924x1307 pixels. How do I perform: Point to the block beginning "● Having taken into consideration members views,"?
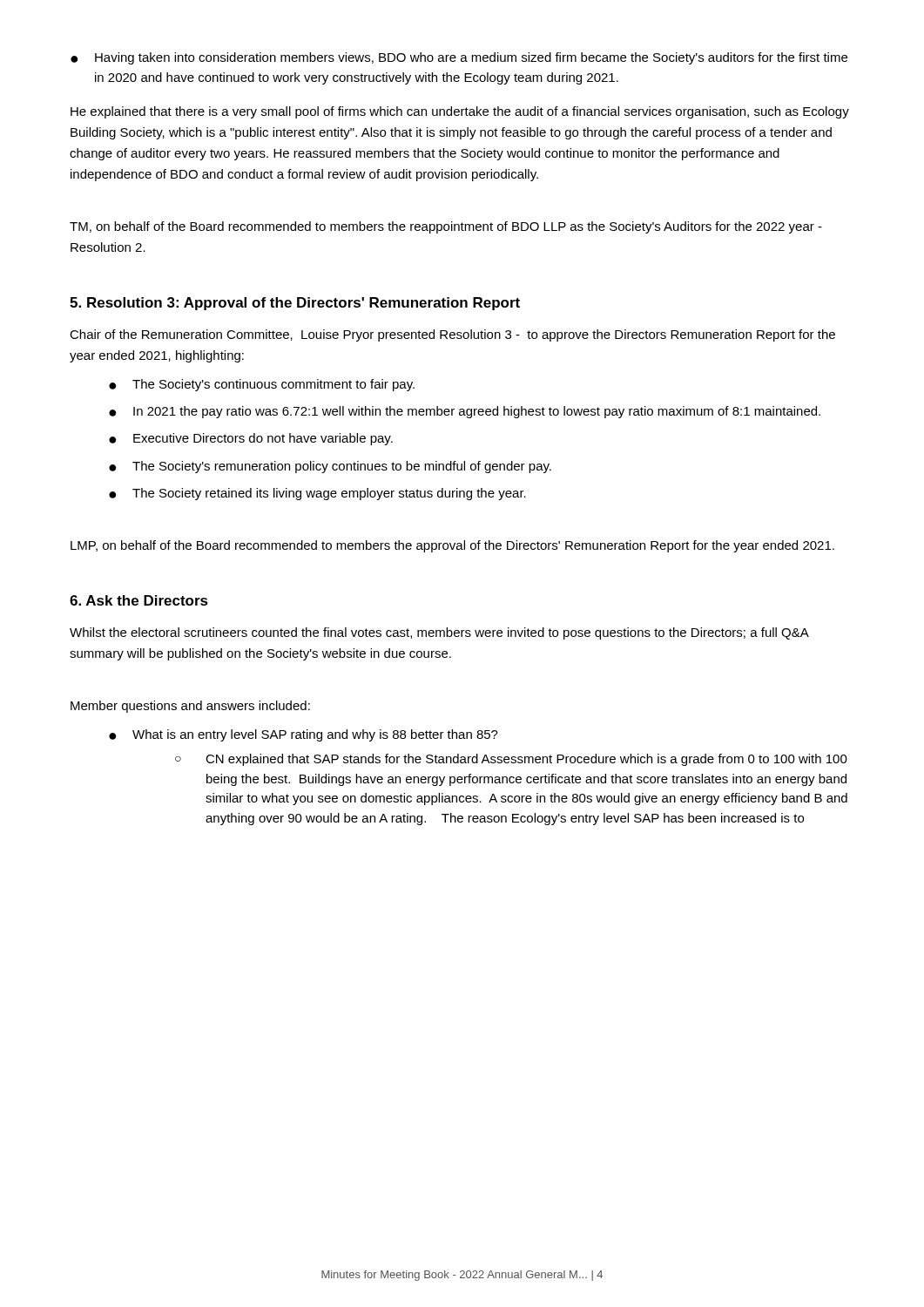point(462,68)
